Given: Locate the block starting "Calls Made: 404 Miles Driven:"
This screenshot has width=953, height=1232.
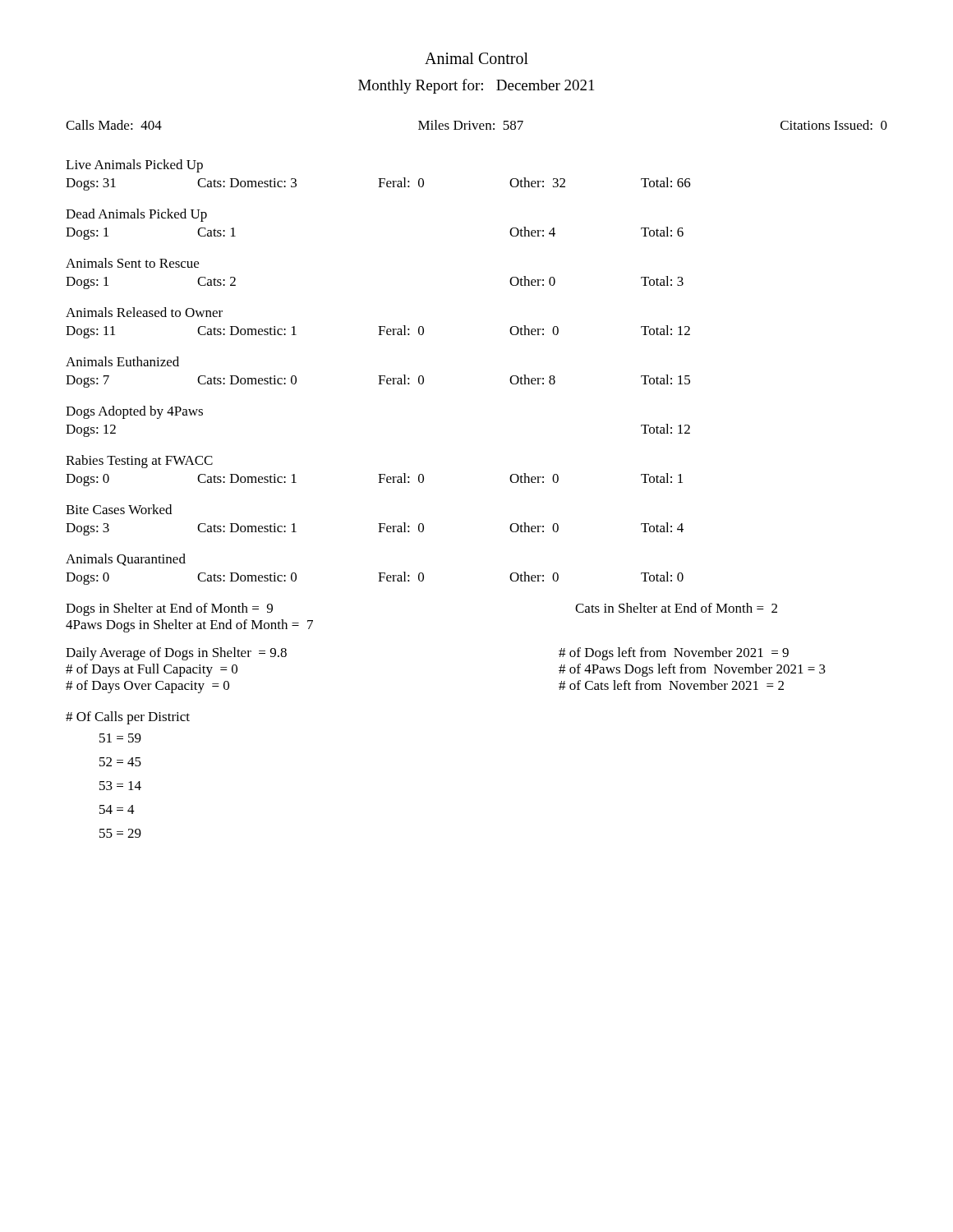Looking at the screenshot, I should pyautogui.click(x=476, y=126).
